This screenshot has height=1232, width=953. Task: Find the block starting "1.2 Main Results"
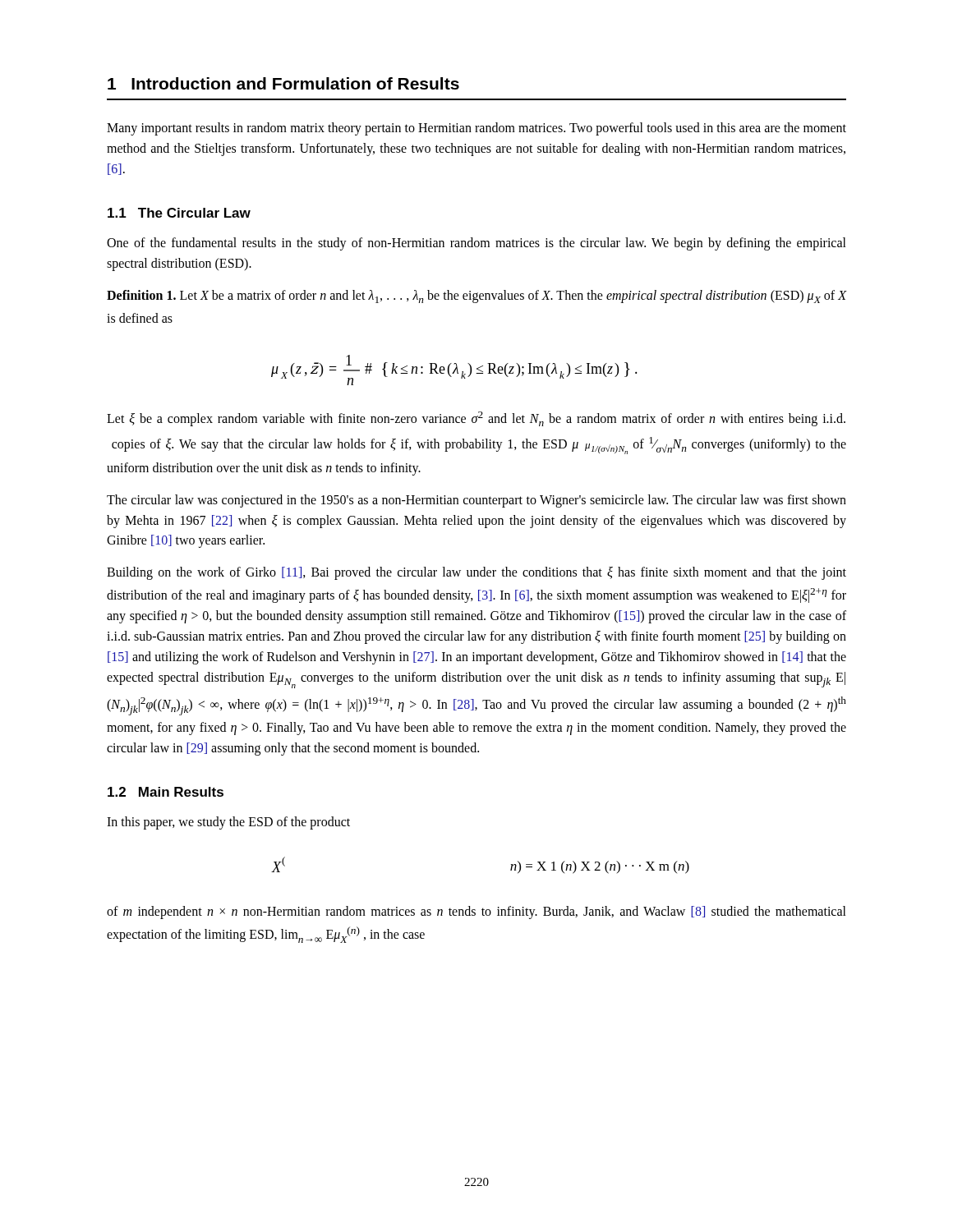pos(166,792)
